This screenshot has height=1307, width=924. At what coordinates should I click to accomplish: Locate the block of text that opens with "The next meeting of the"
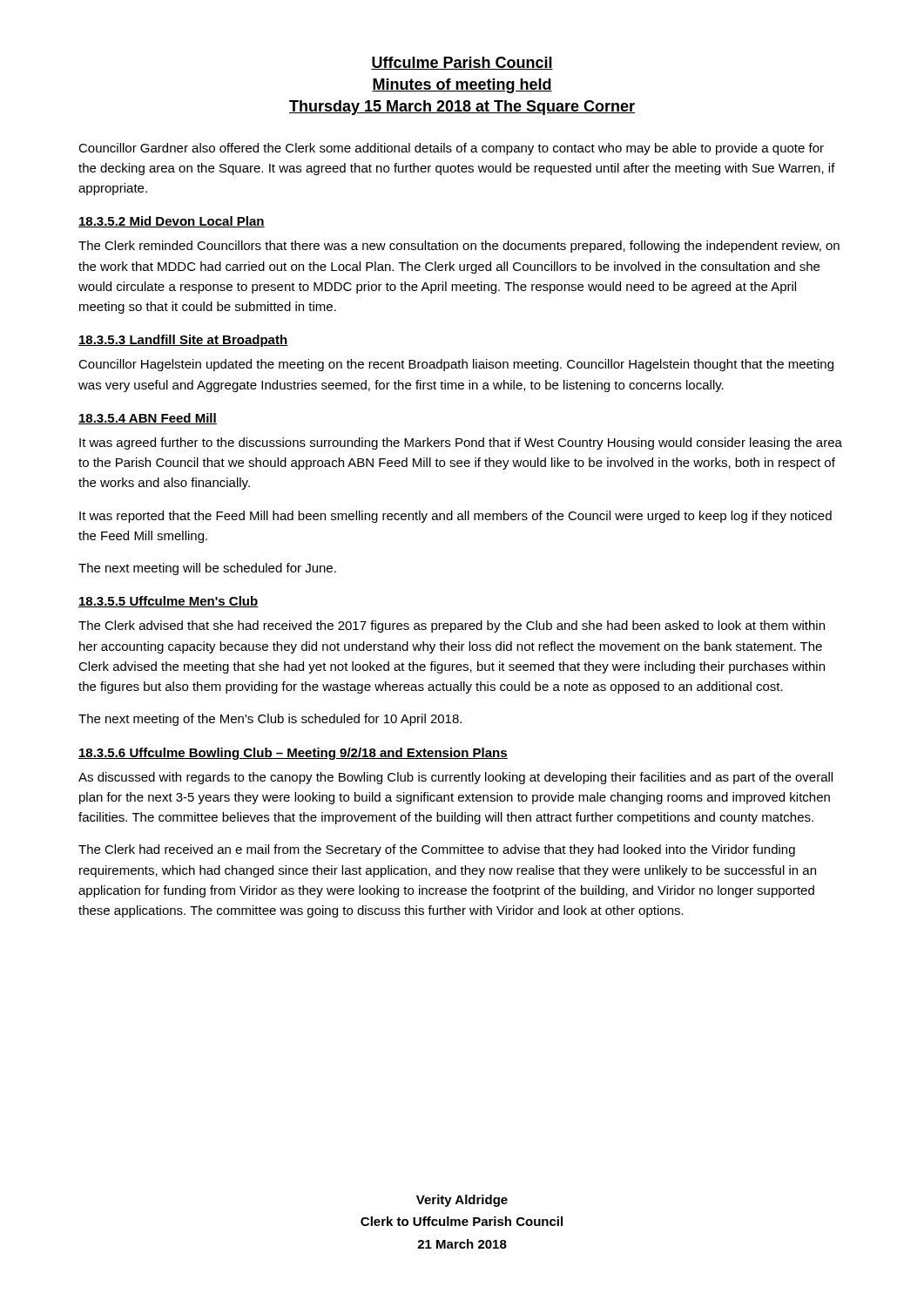271,719
